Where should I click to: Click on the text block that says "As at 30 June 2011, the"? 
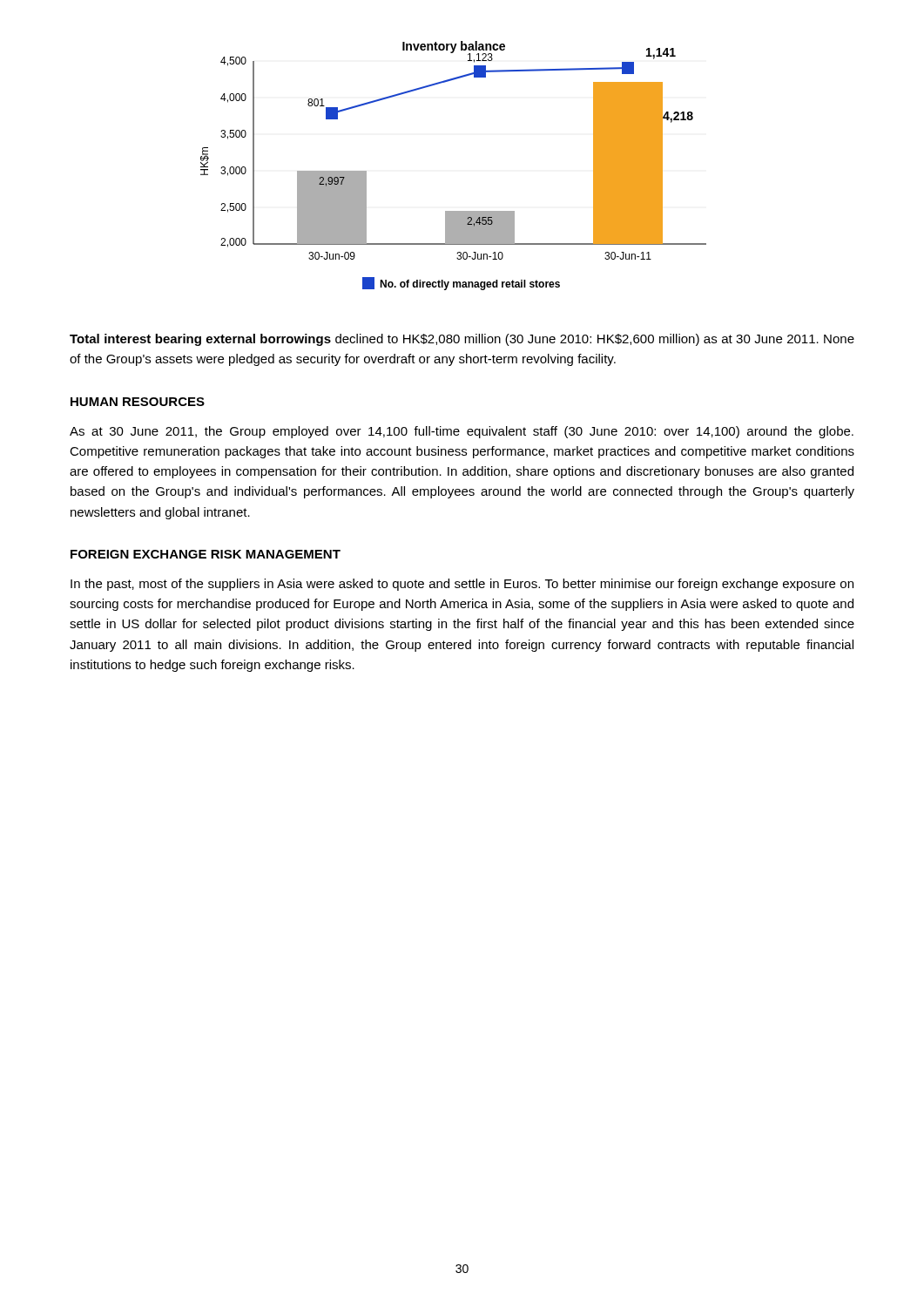[x=462, y=471]
